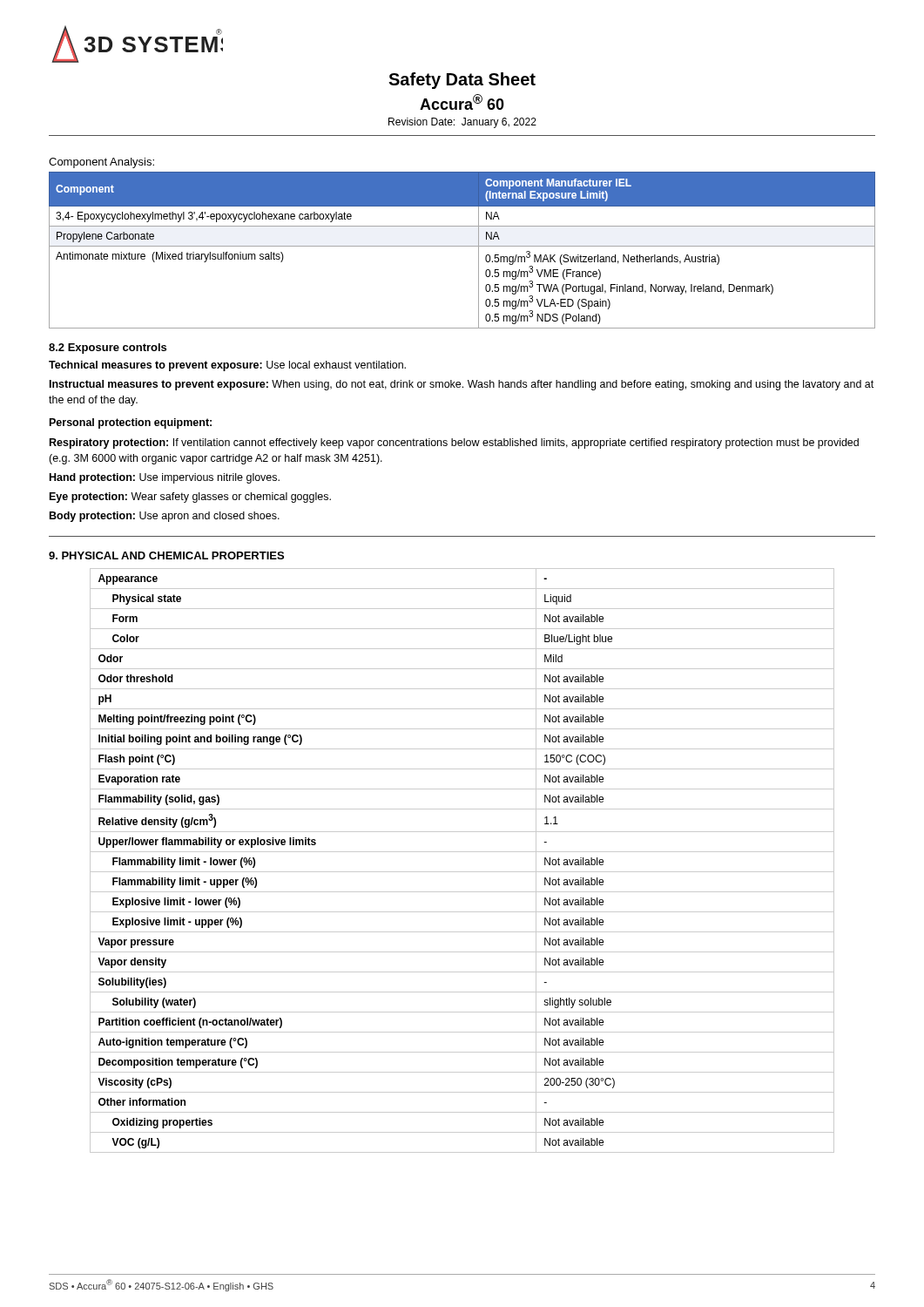Where is the passage that starts "Technical measures to prevent exposure:"?
The height and width of the screenshot is (1307, 924).
pos(462,441)
